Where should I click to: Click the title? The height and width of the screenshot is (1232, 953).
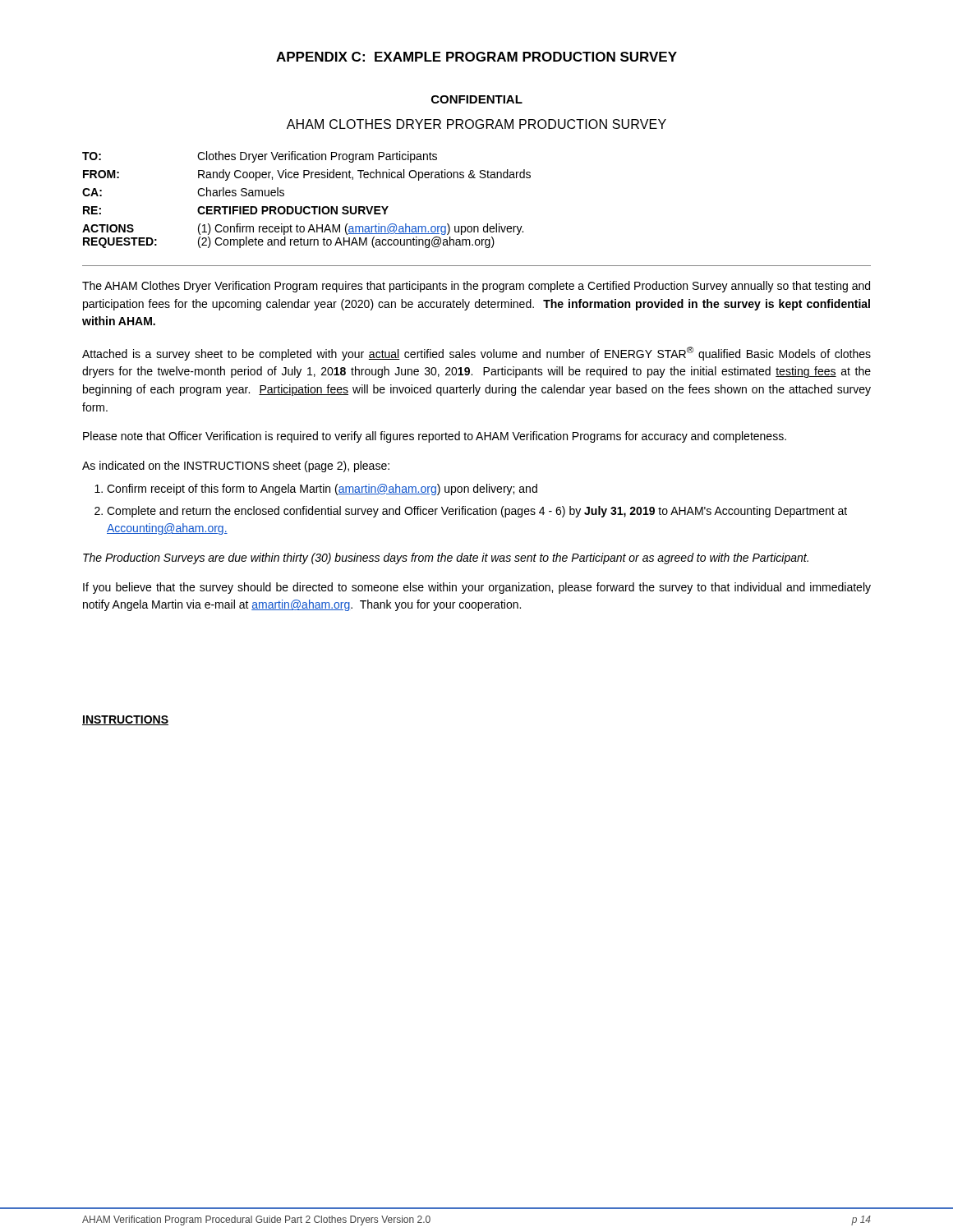click(x=476, y=57)
